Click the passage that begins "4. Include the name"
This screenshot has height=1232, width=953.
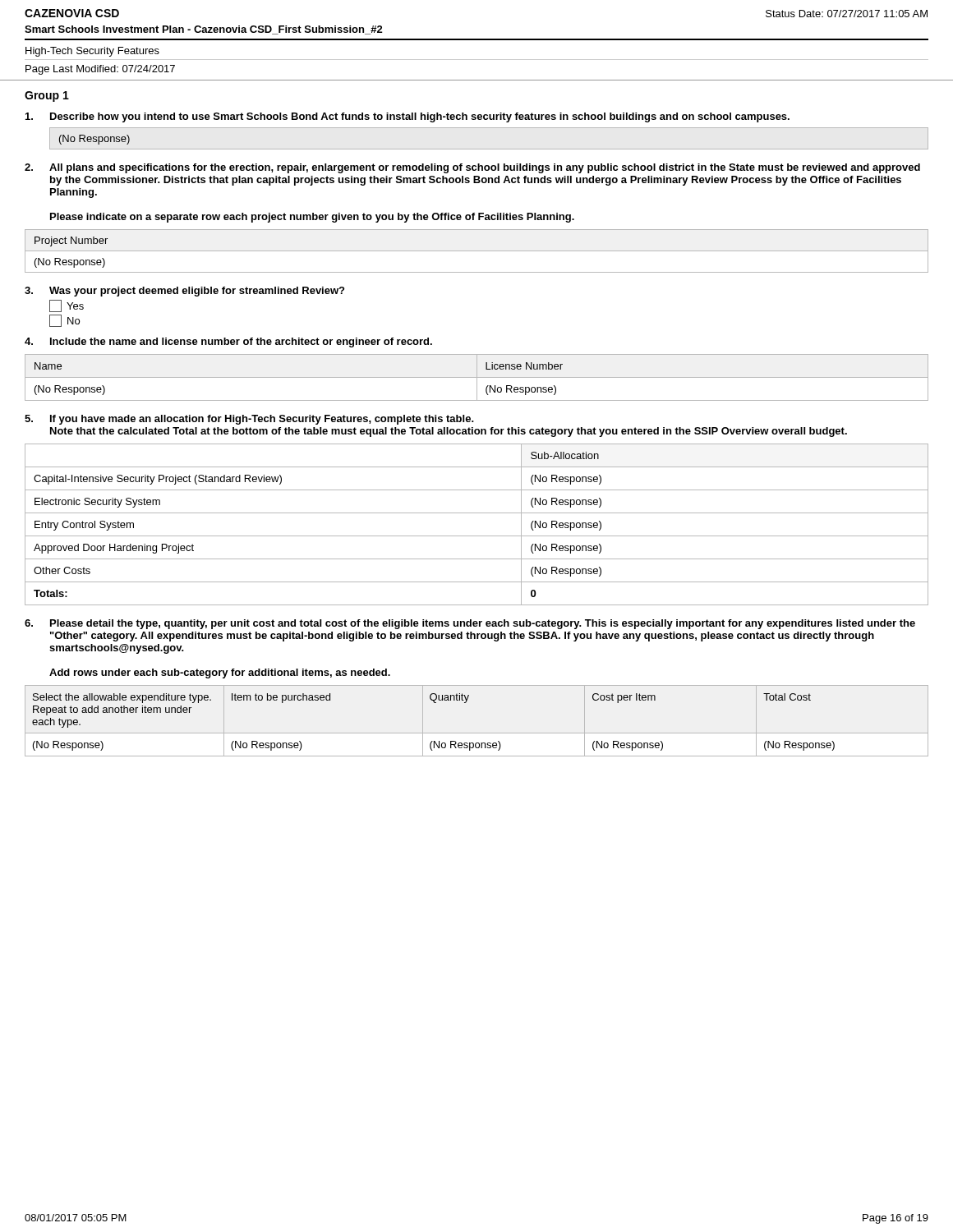point(229,341)
